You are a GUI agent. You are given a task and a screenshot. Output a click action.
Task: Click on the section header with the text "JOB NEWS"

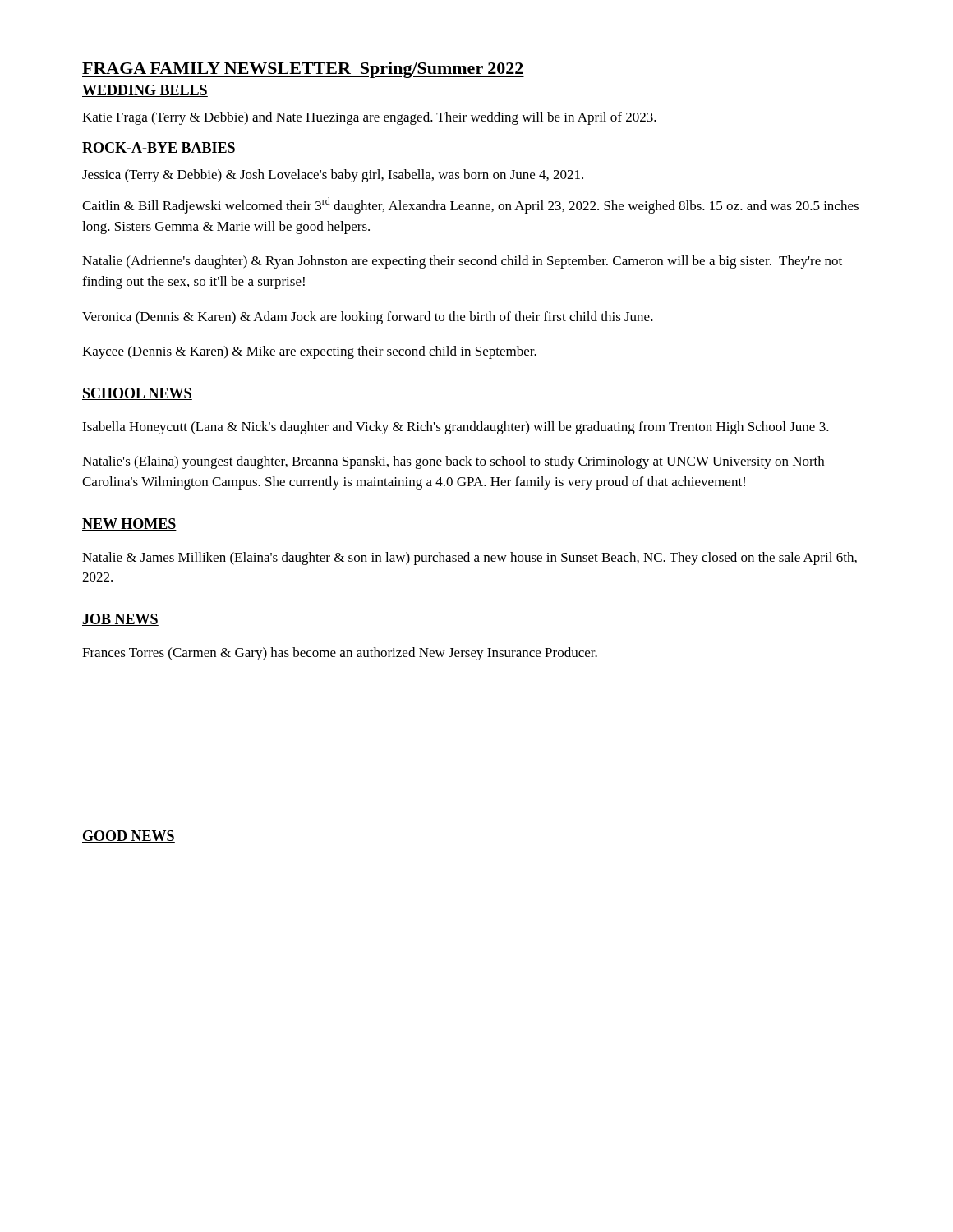point(120,619)
